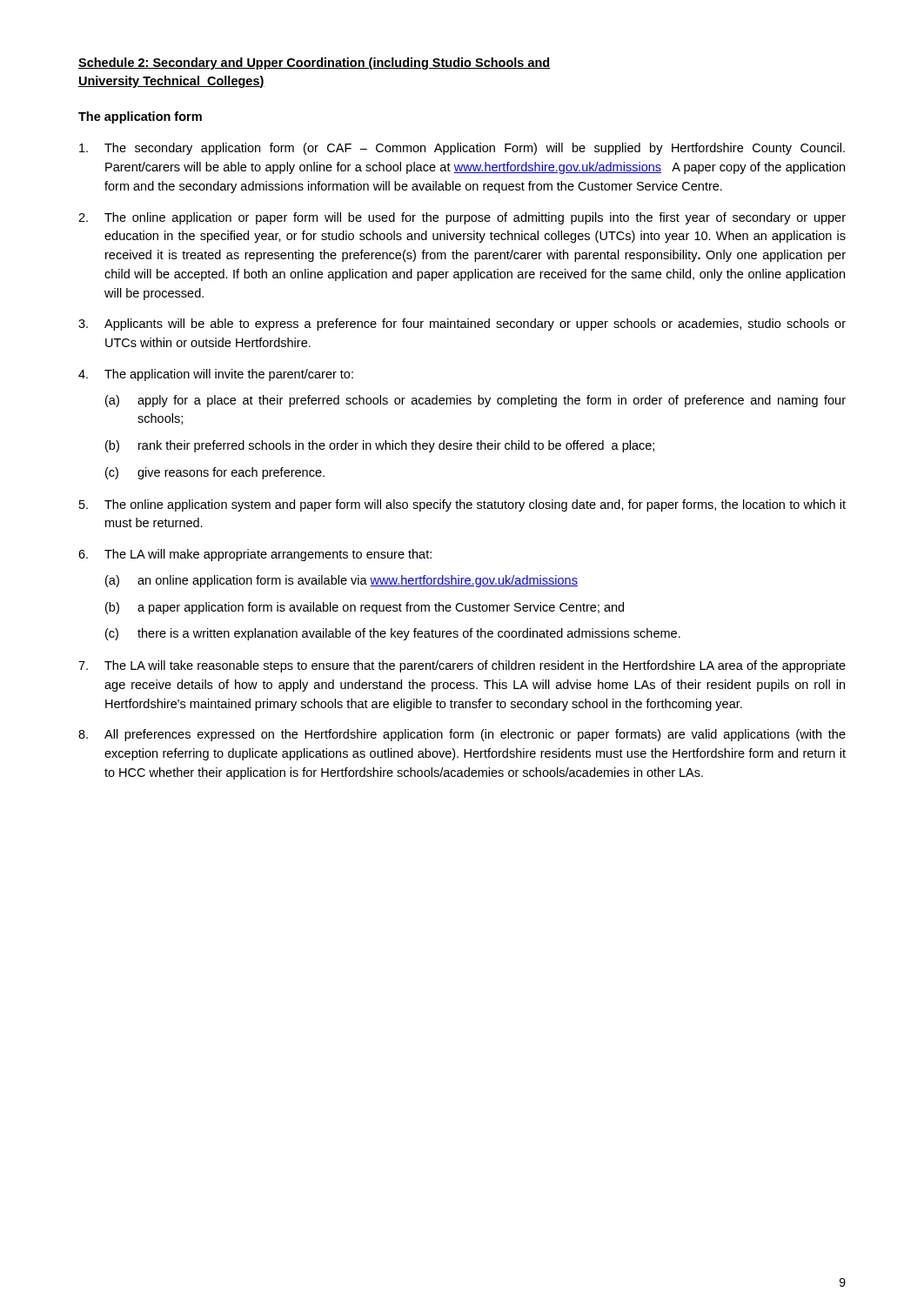Navigate to the text block starting "6. The LA will make appropriate"

[x=462, y=599]
